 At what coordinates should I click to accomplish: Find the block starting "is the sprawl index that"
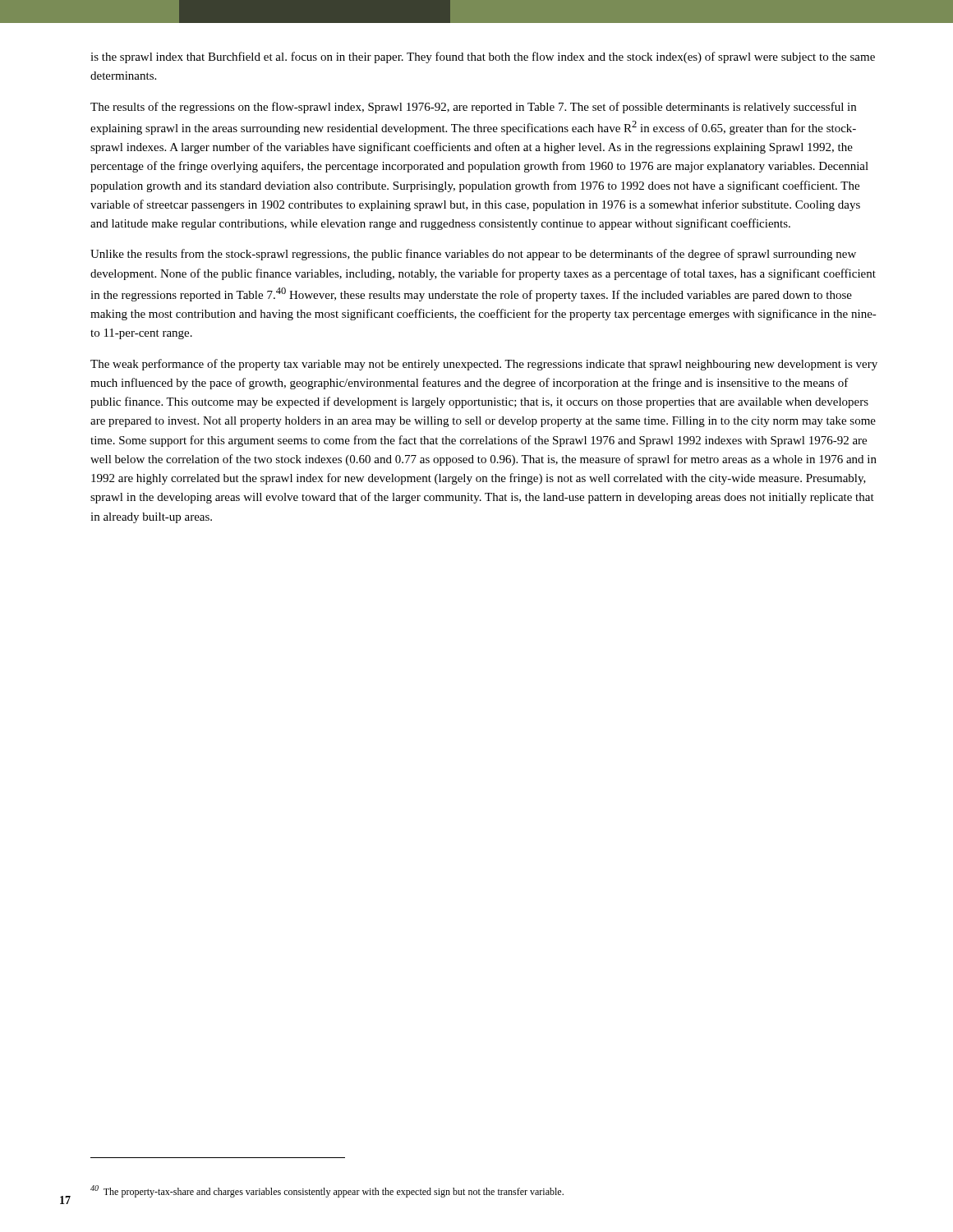pyautogui.click(x=485, y=67)
